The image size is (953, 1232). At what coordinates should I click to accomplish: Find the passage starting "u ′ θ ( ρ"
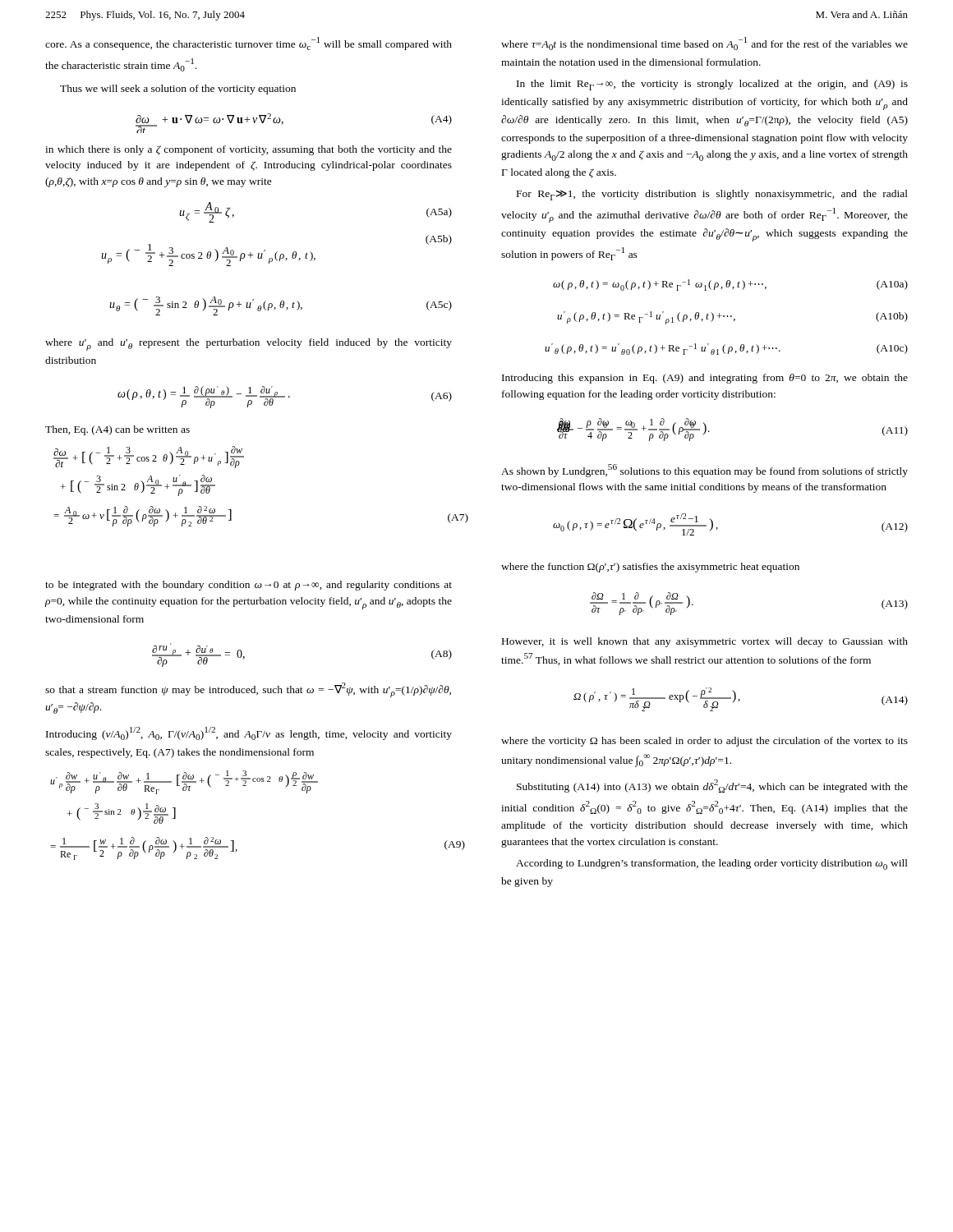coord(705,348)
